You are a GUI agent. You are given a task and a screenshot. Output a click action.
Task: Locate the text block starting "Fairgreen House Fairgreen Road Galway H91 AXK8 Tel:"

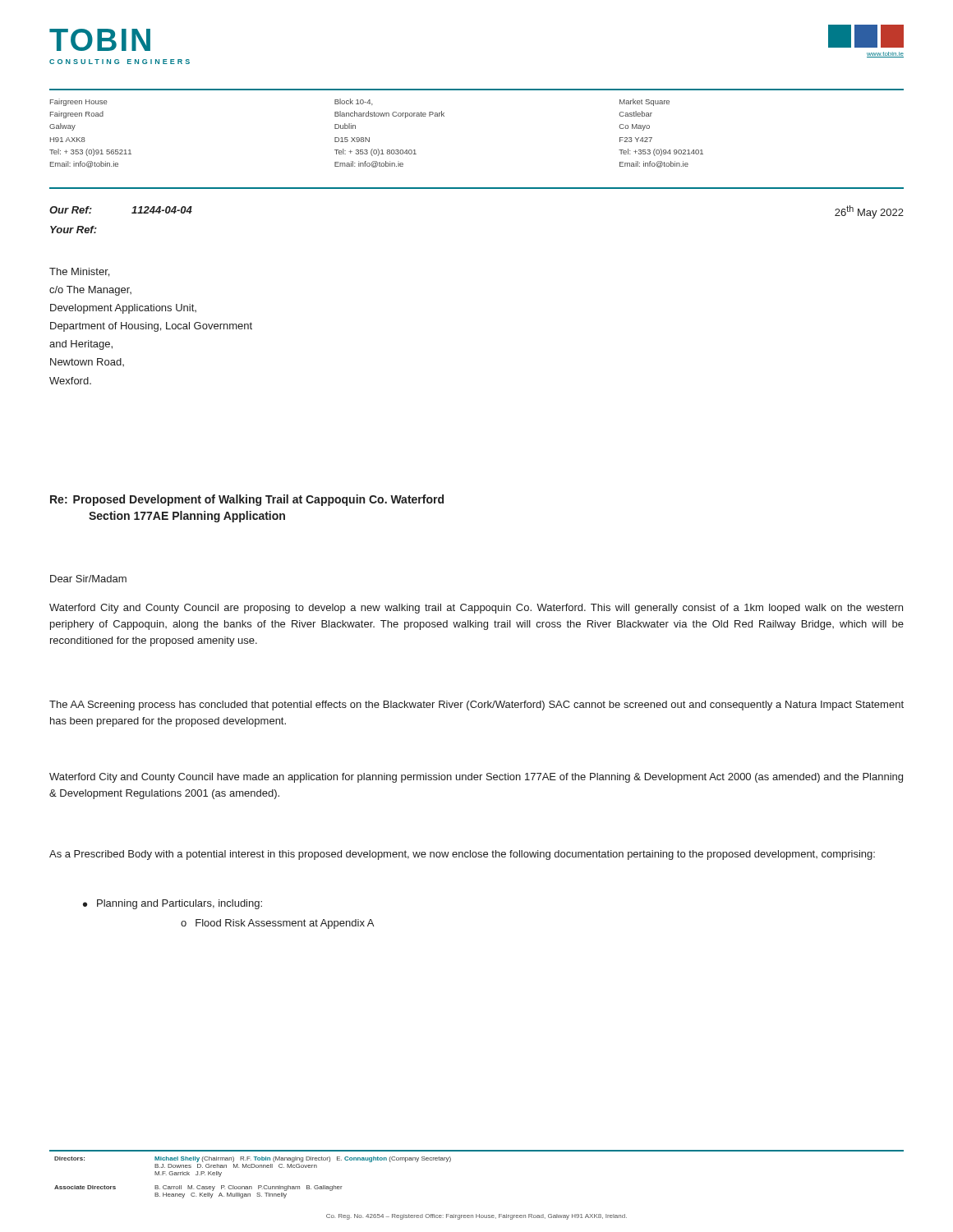coord(91,133)
